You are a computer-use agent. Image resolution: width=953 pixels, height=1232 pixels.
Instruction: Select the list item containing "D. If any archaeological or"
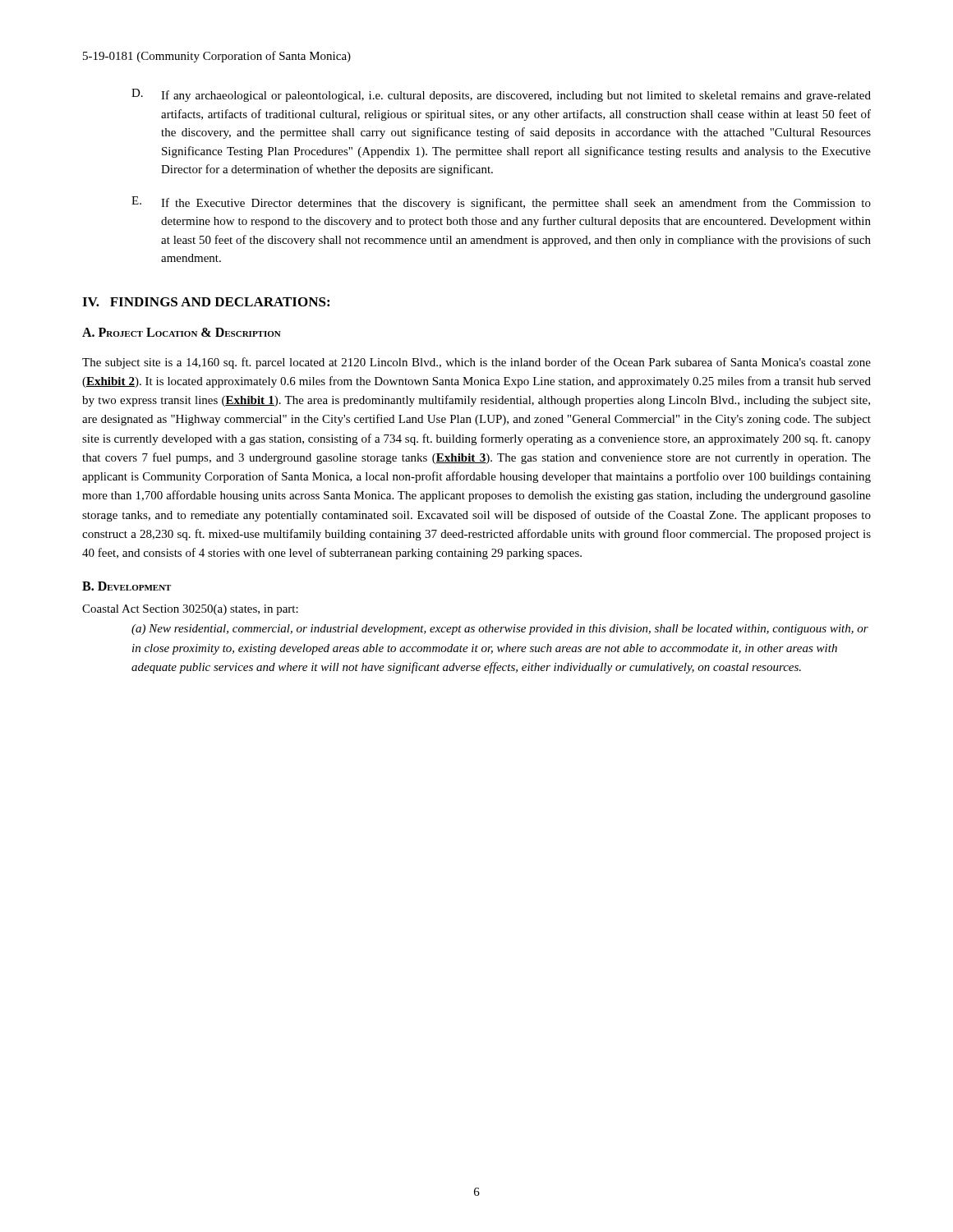pyautogui.click(x=501, y=132)
